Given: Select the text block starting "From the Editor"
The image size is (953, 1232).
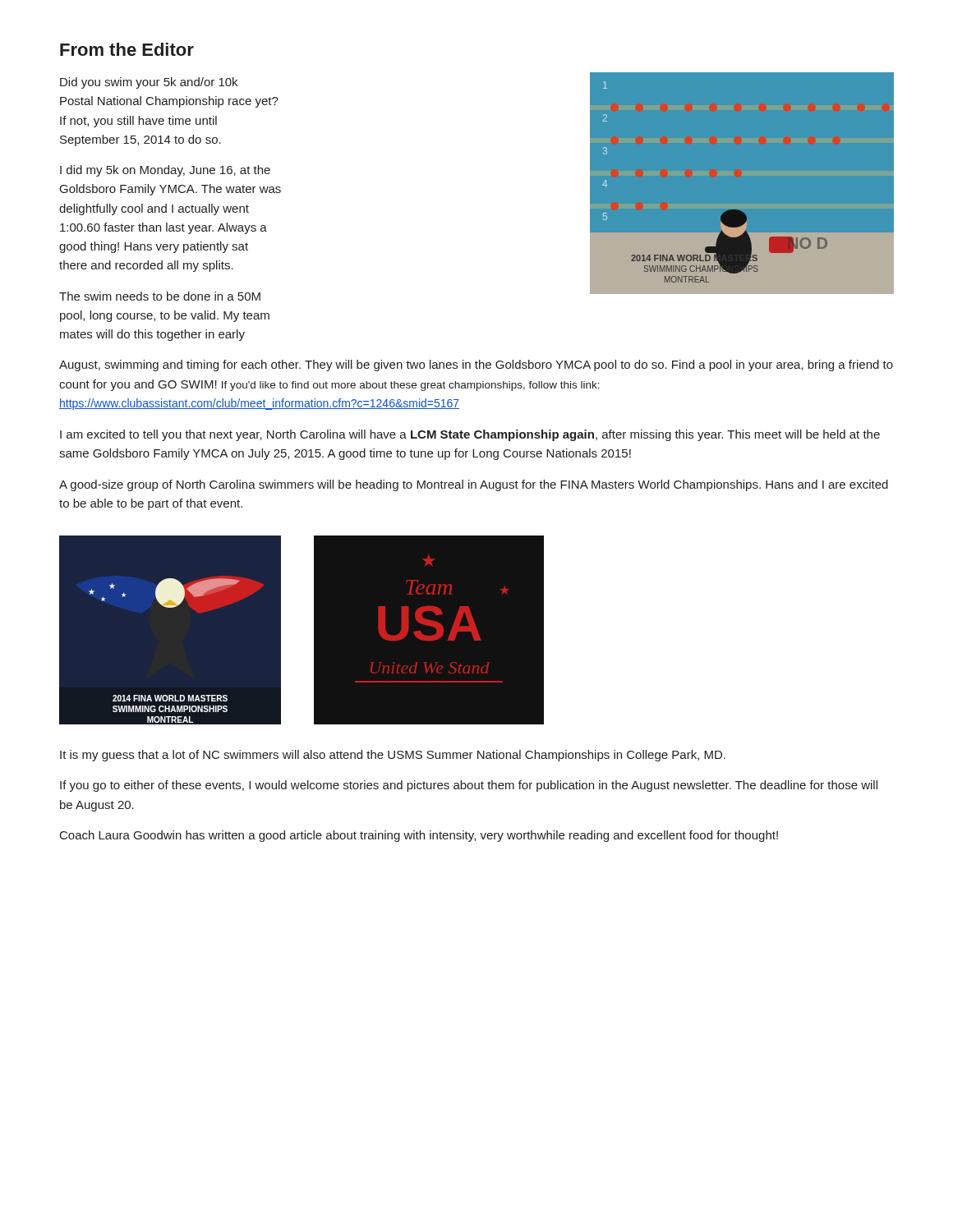Looking at the screenshot, I should pyautogui.click(x=126, y=50).
